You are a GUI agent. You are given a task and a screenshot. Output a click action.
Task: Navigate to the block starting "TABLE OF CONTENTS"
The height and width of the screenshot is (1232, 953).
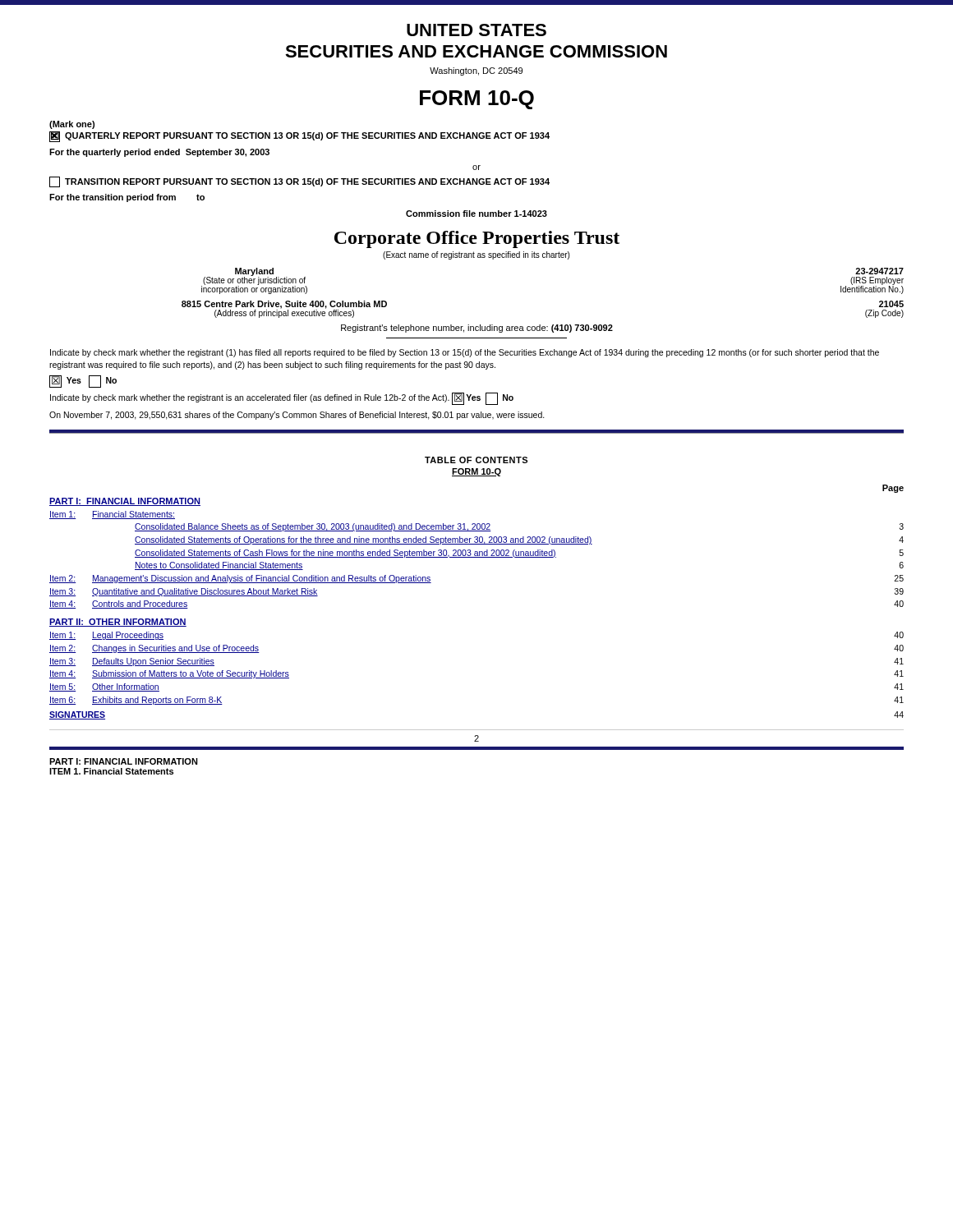point(476,460)
